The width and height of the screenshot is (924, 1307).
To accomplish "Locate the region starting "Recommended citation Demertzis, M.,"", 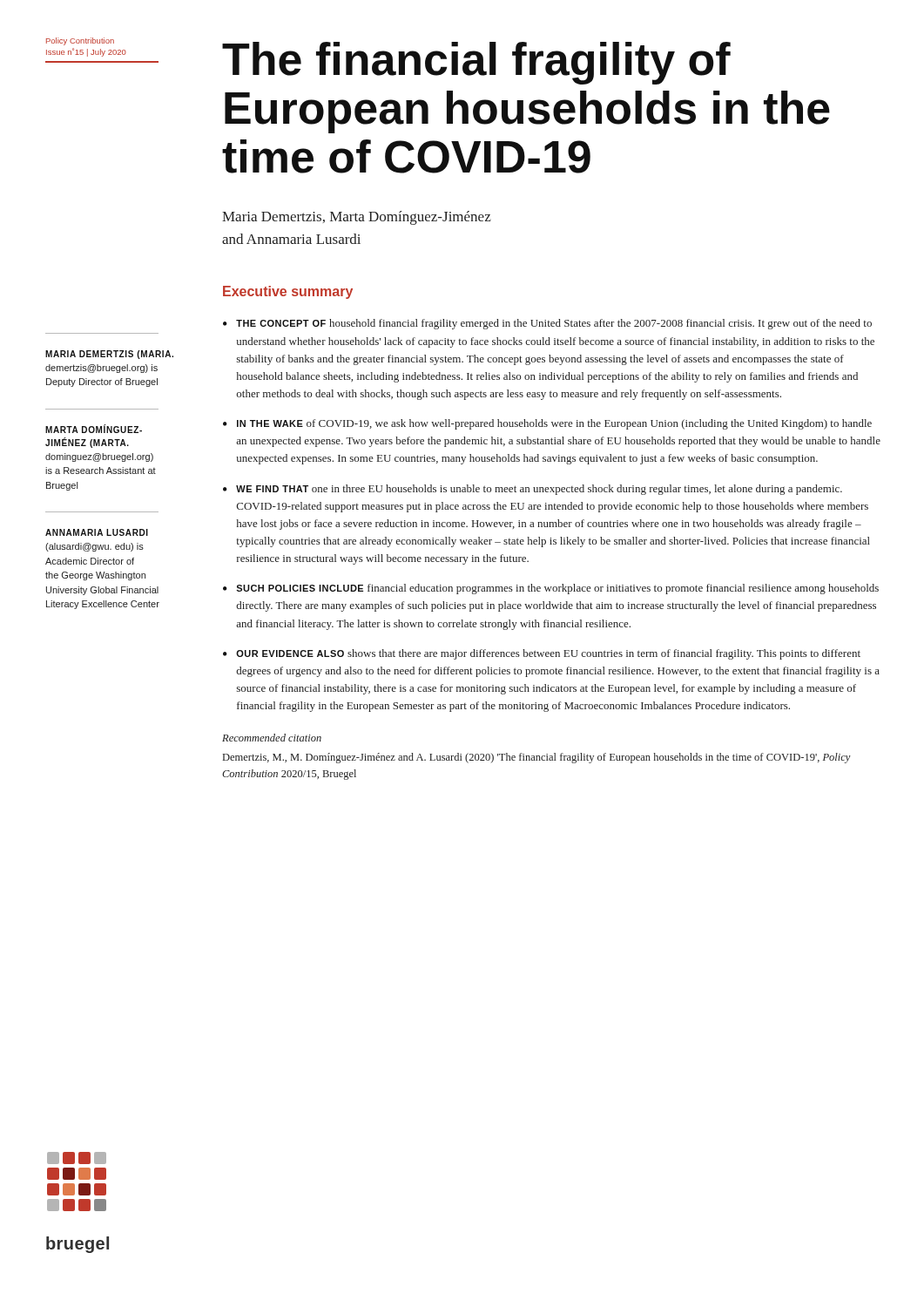I will coord(552,756).
